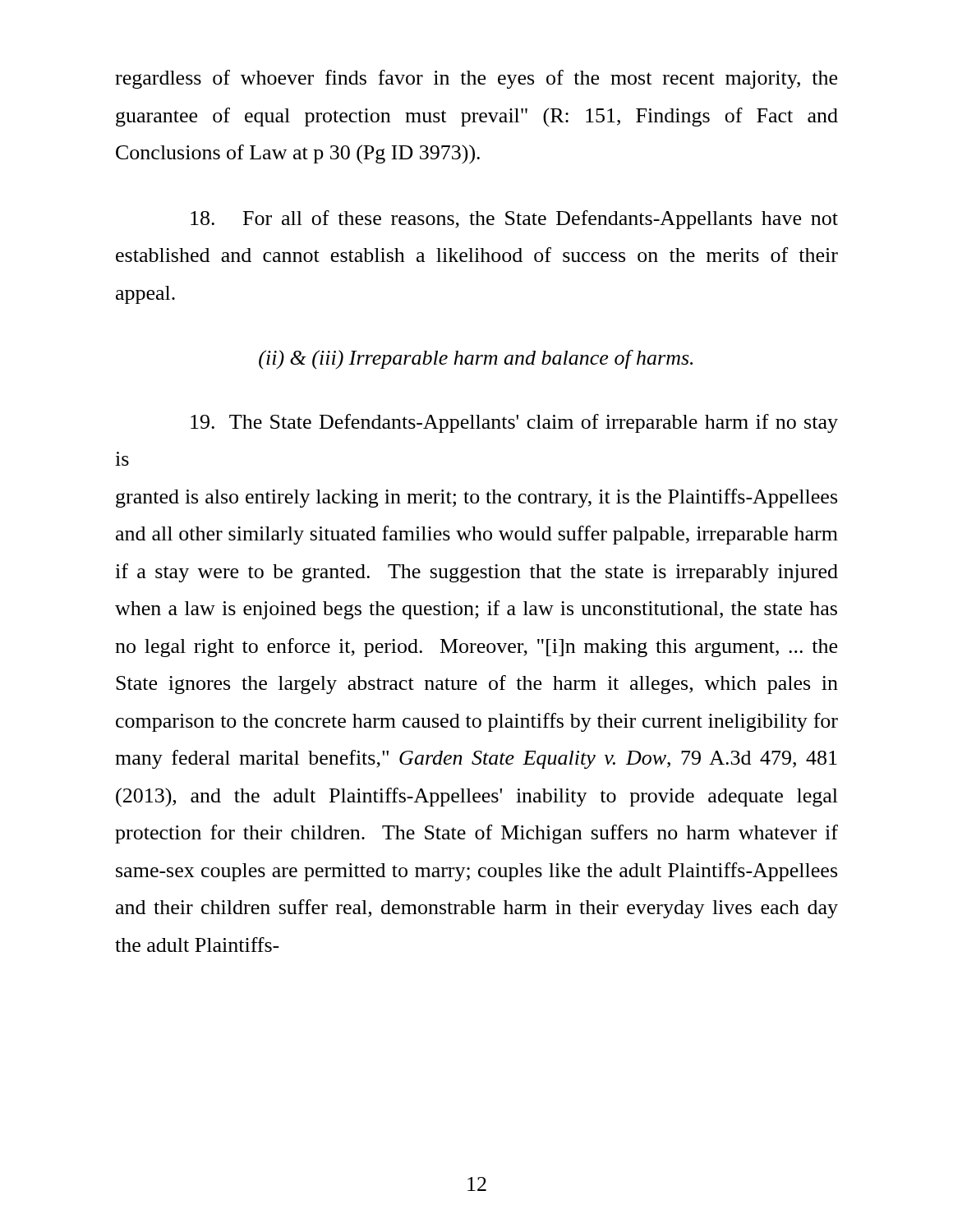Click on the passage starting "(ii) & (iii) Irreparable harm and"
Image resolution: width=953 pixels, height=1232 pixels.
pyautogui.click(x=476, y=358)
